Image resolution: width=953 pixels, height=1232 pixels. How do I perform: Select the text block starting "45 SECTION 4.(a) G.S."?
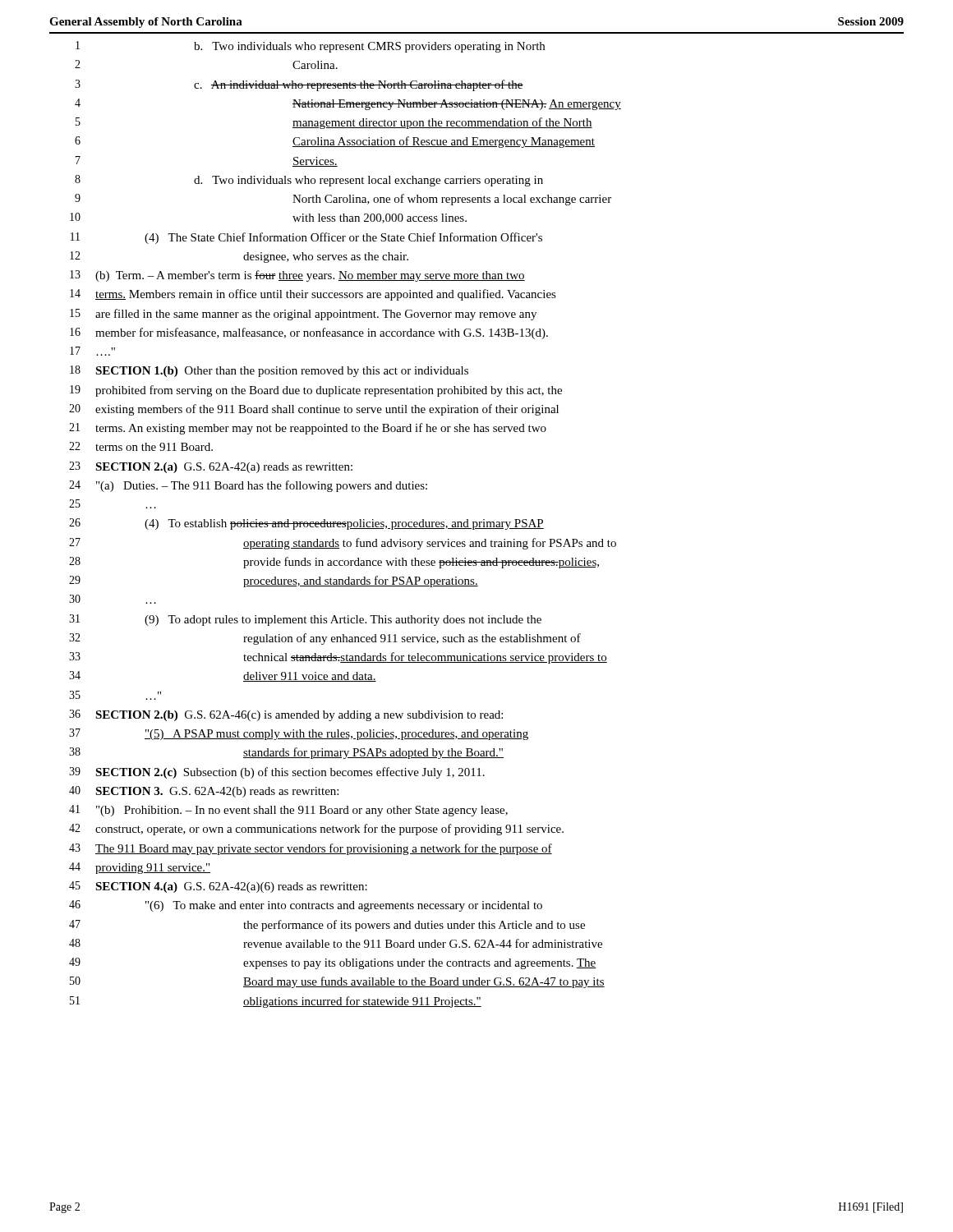(218, 887)
